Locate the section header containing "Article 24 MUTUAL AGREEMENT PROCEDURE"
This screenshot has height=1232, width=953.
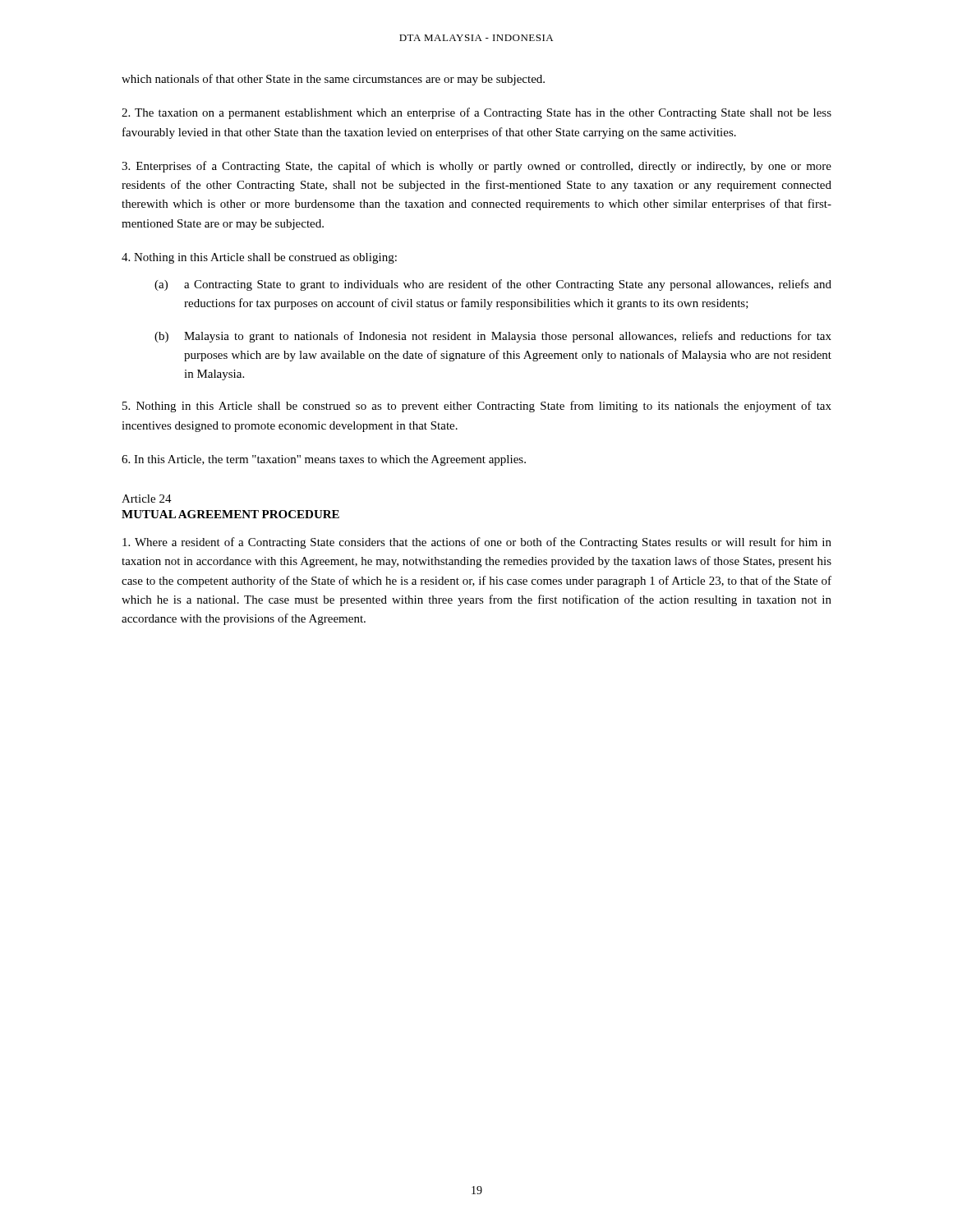tap(147, 499)
